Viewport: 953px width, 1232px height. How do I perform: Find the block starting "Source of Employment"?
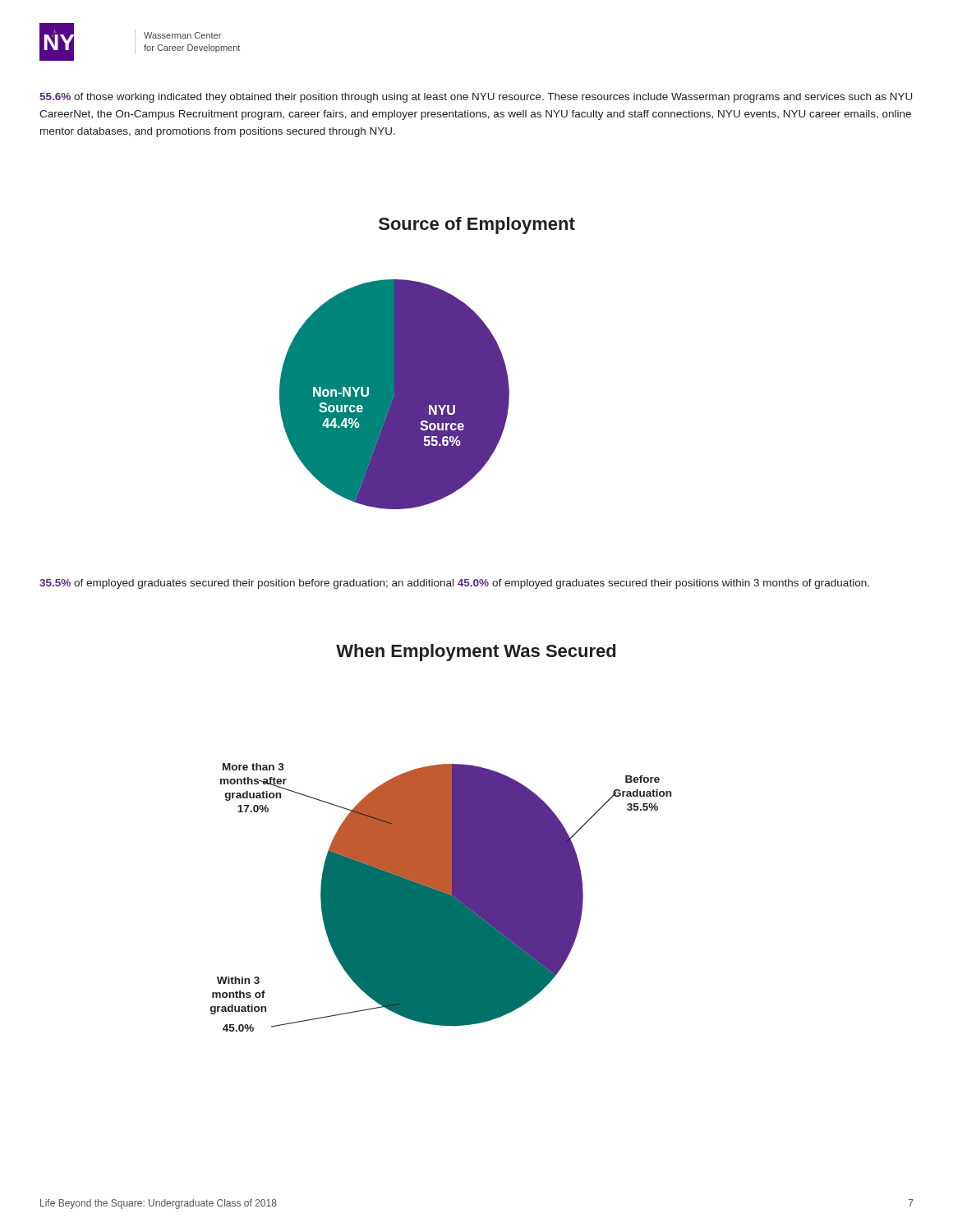[476, 224]
